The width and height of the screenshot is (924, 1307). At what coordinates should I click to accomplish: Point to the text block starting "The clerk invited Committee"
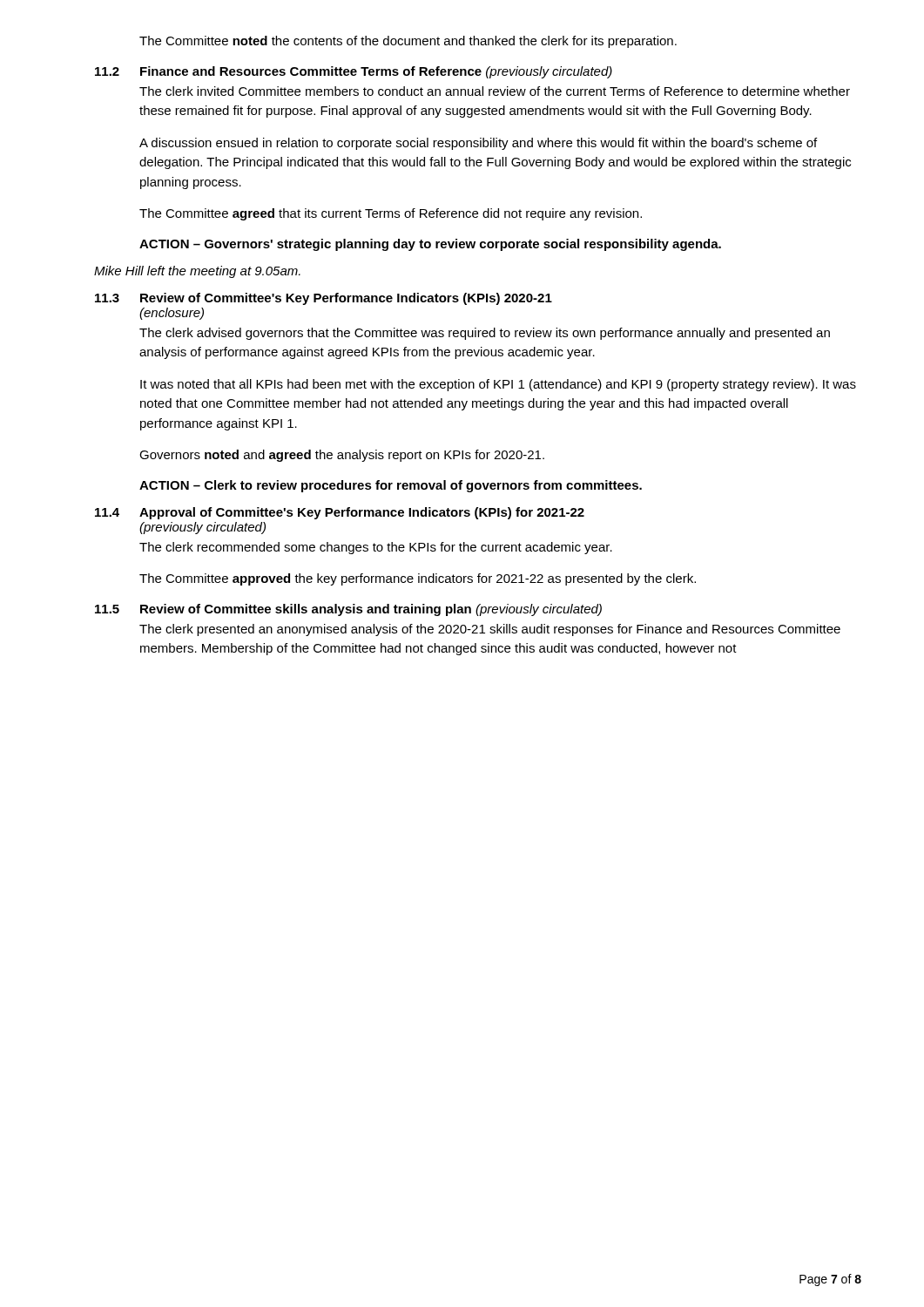pyautogui.click(x=495, y=100)
